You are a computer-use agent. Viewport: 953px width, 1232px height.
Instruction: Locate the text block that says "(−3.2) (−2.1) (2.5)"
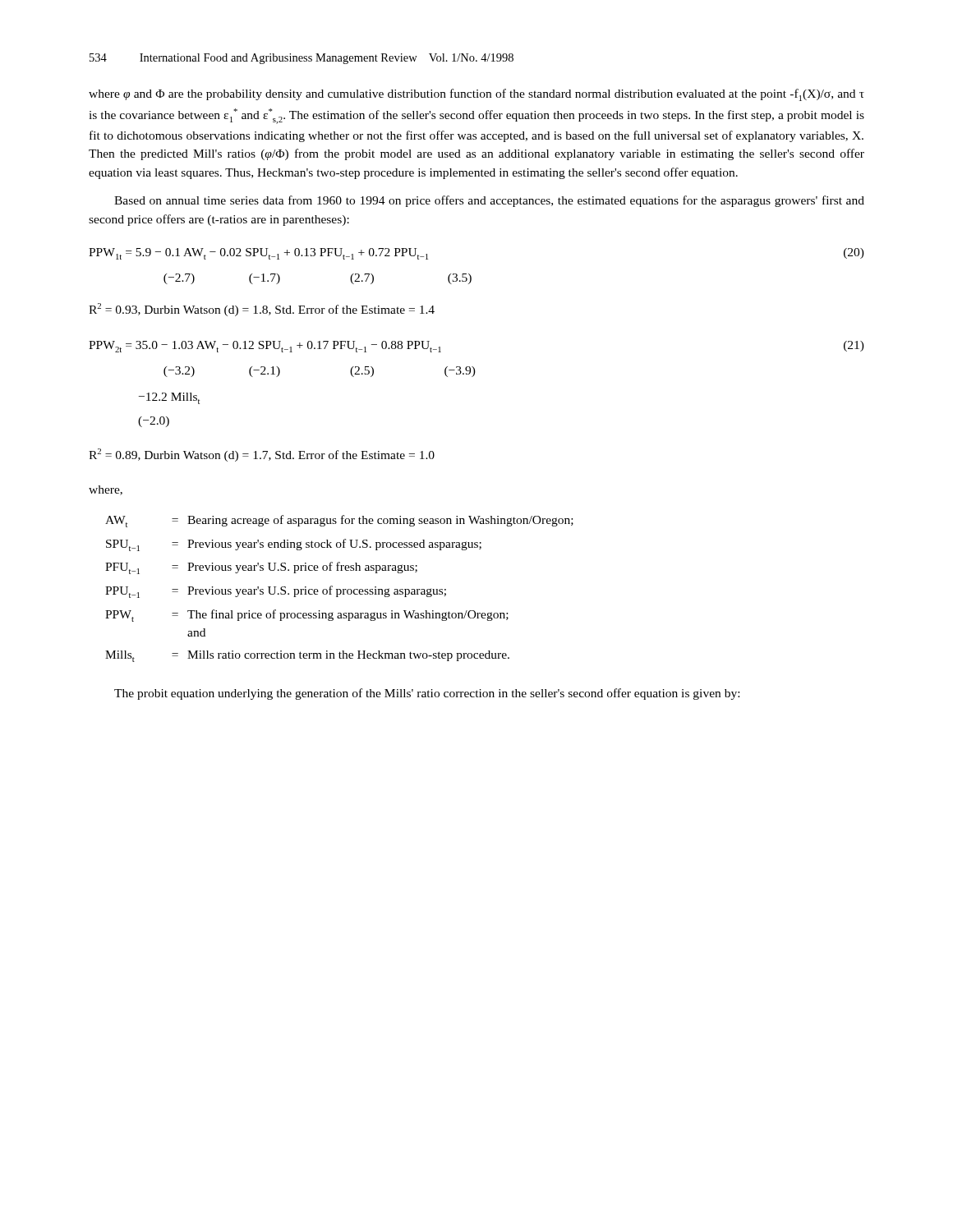pos(178,370)
